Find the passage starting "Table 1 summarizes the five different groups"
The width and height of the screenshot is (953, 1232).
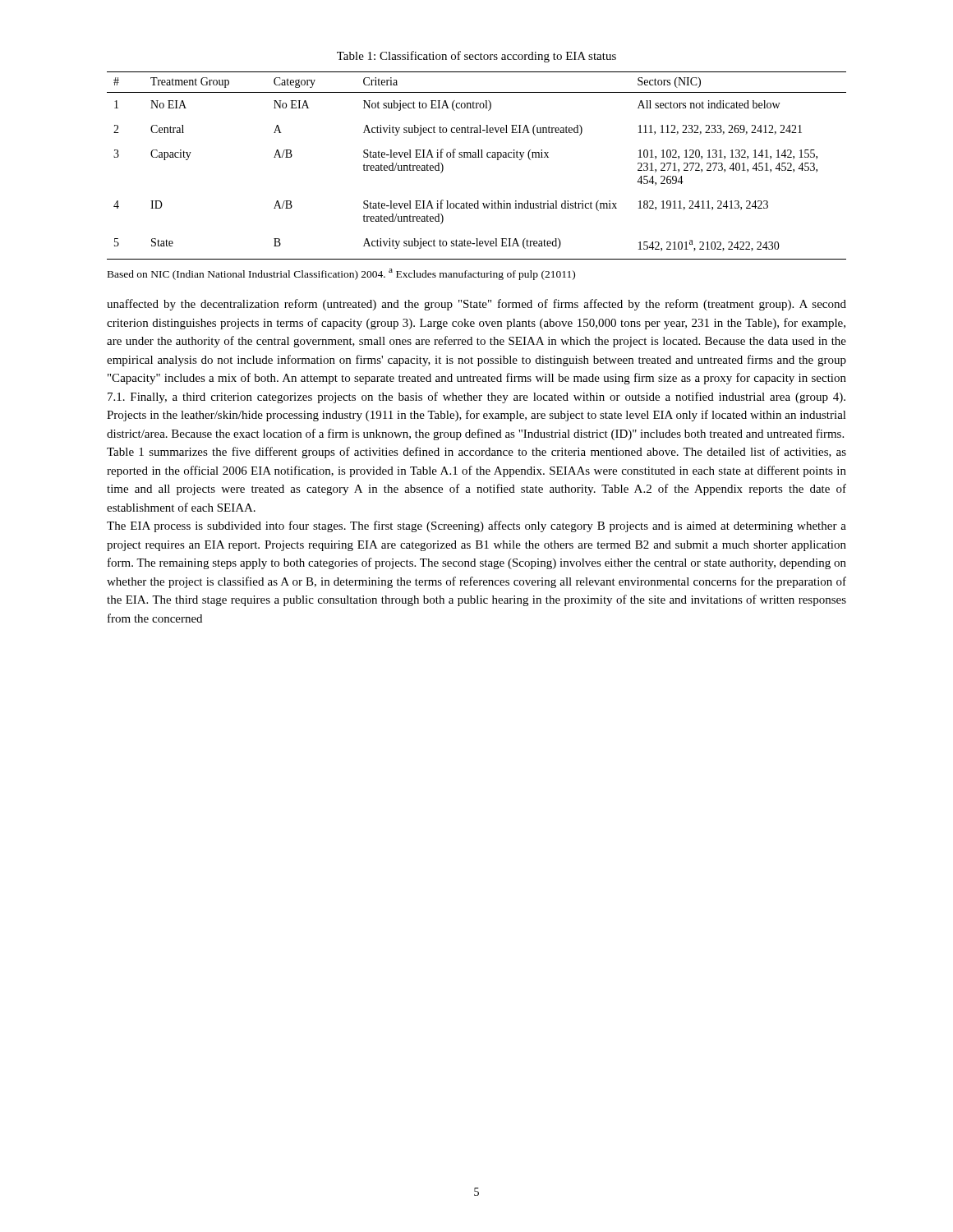point(476,480)
